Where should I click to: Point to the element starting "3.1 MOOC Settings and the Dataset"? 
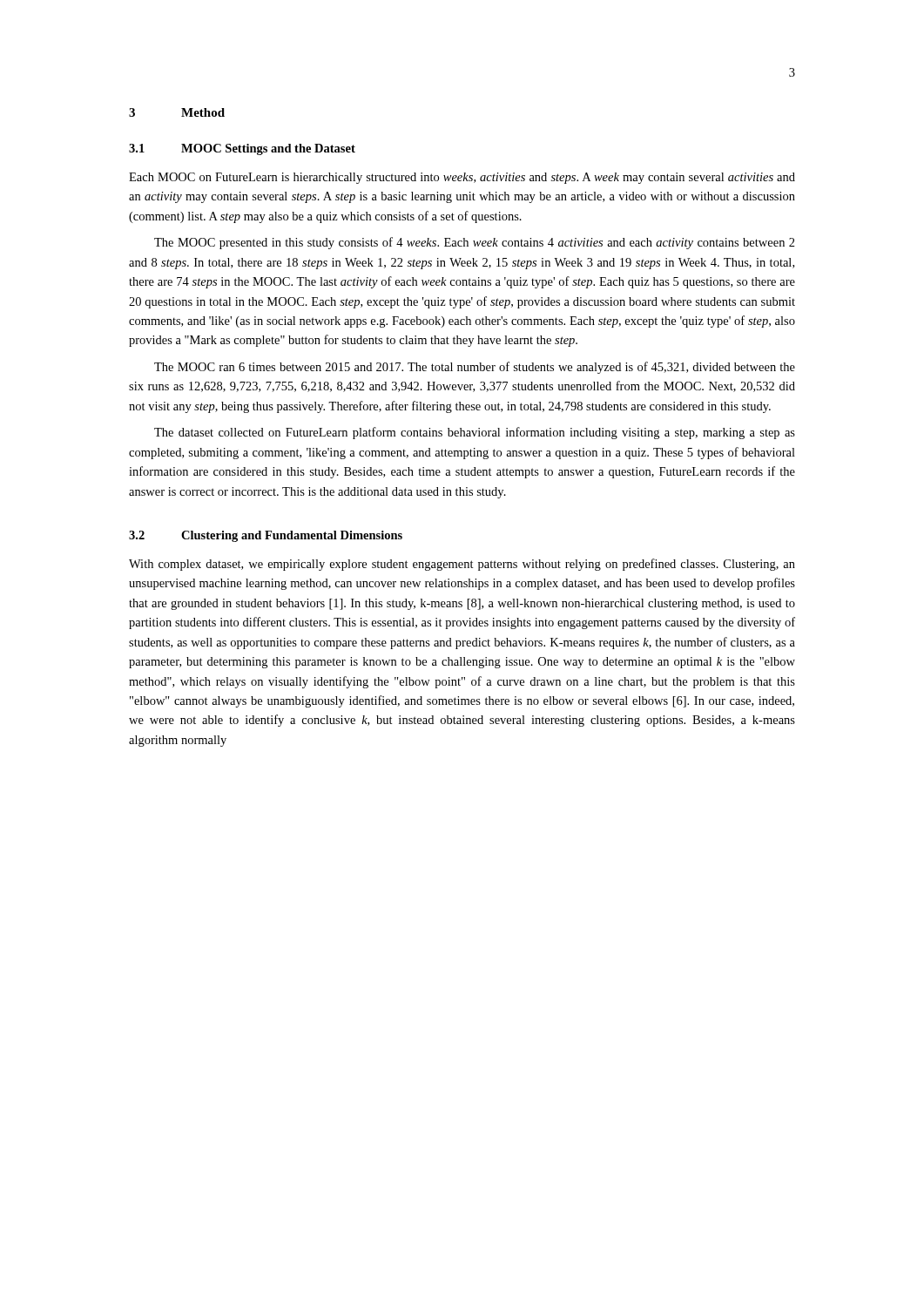point(242,149)
